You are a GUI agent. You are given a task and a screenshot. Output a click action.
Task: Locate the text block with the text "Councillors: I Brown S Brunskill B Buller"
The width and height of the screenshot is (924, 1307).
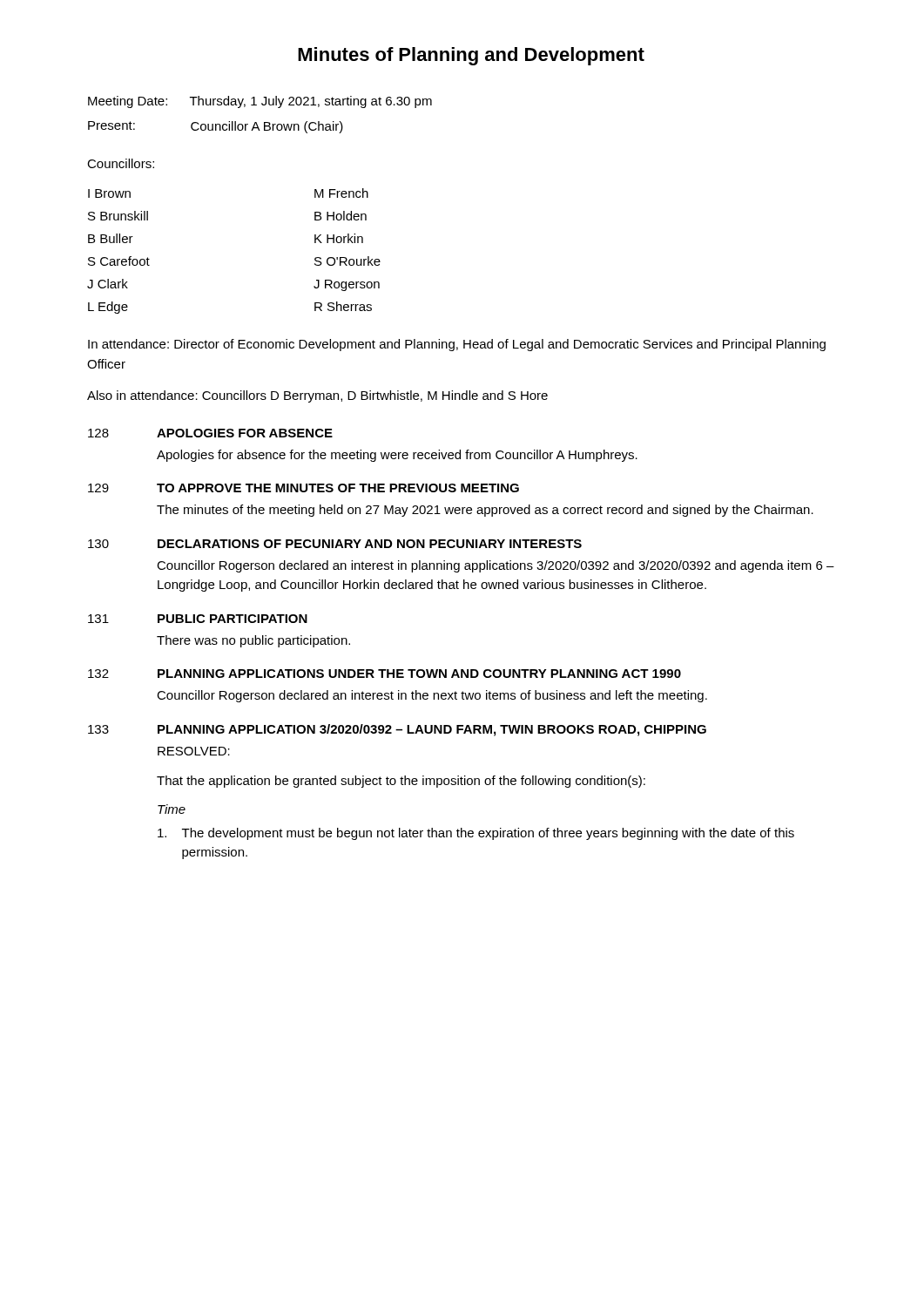click(121, 163)
